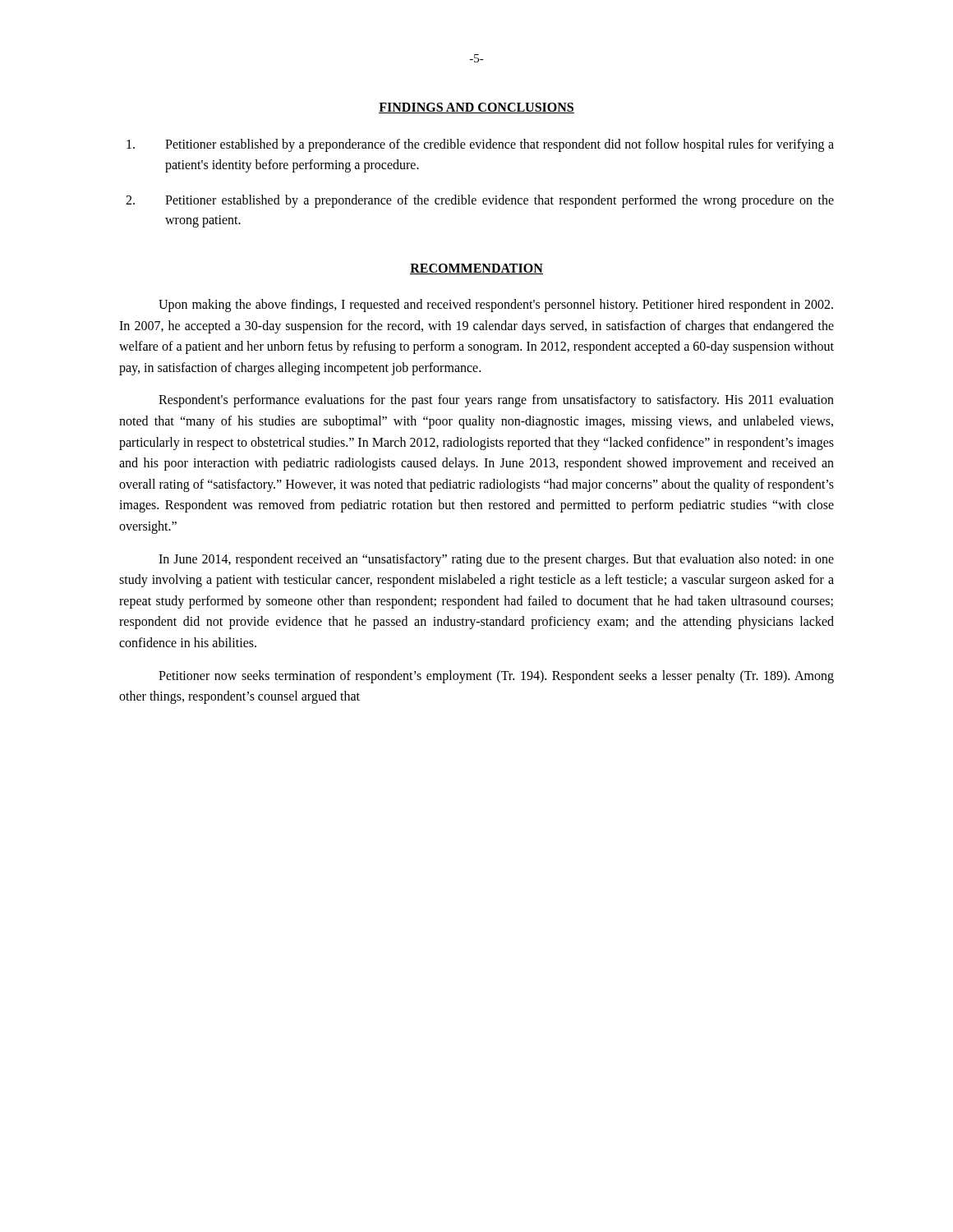Viewport: 953px width, 1232px height.
Task: Find the text block containing "Petitioner now seeks"
Action: (x=476, y=686)
